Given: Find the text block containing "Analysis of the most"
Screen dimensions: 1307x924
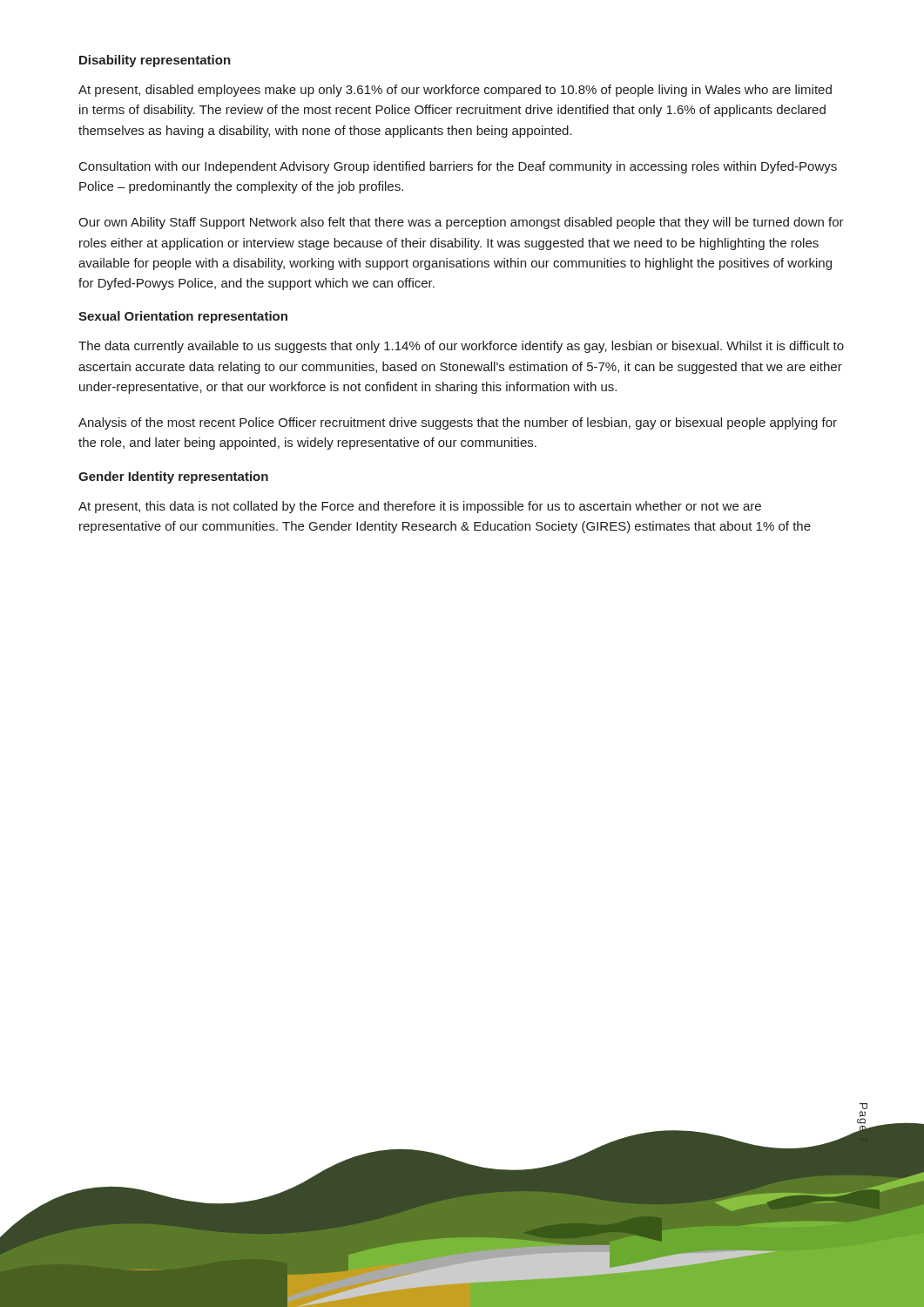Looking at the screenshot, I should coord(458,432).
